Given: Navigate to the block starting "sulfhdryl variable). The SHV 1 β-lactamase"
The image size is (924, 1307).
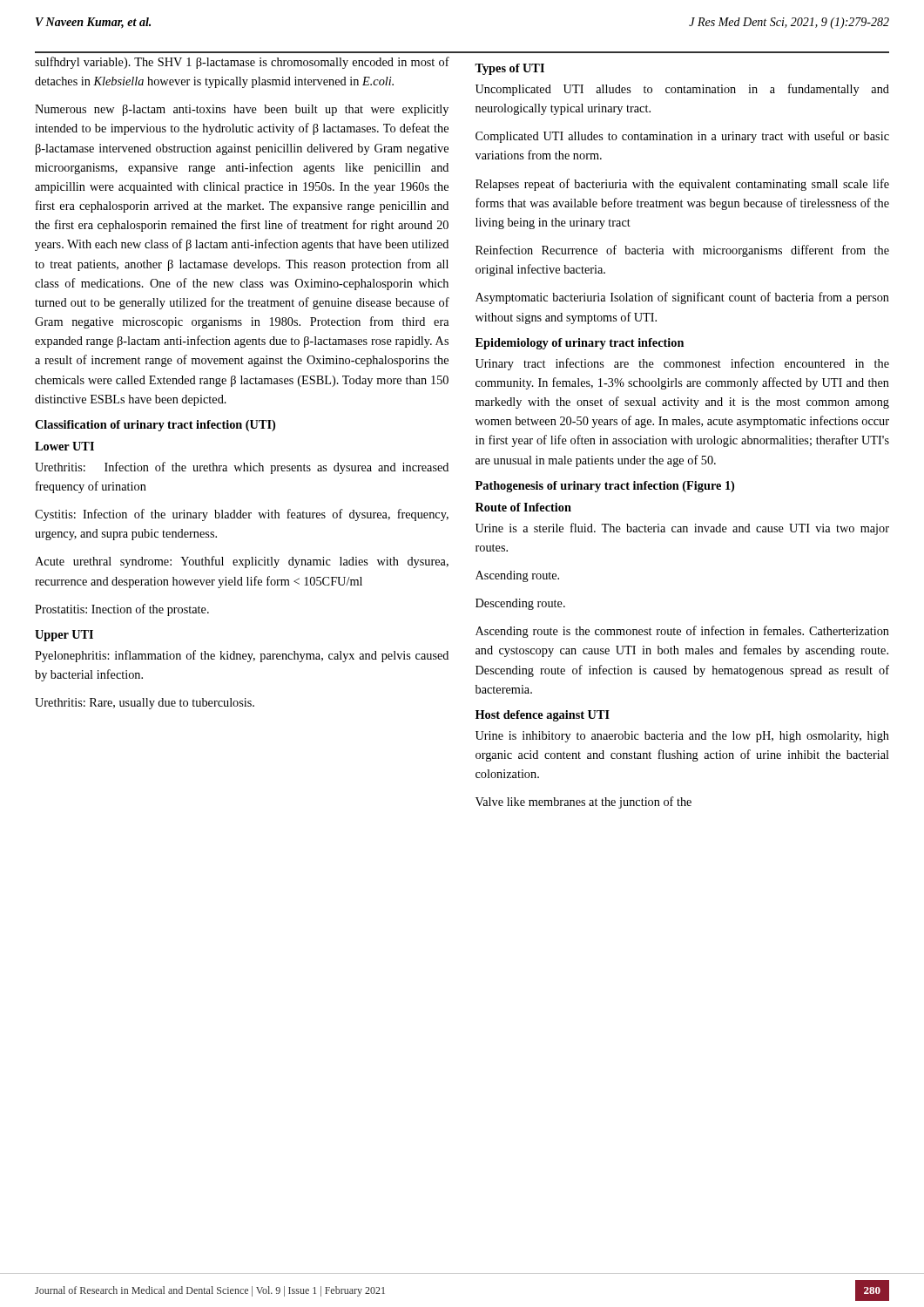Looking at the screenshot, I should click(242, 72).
